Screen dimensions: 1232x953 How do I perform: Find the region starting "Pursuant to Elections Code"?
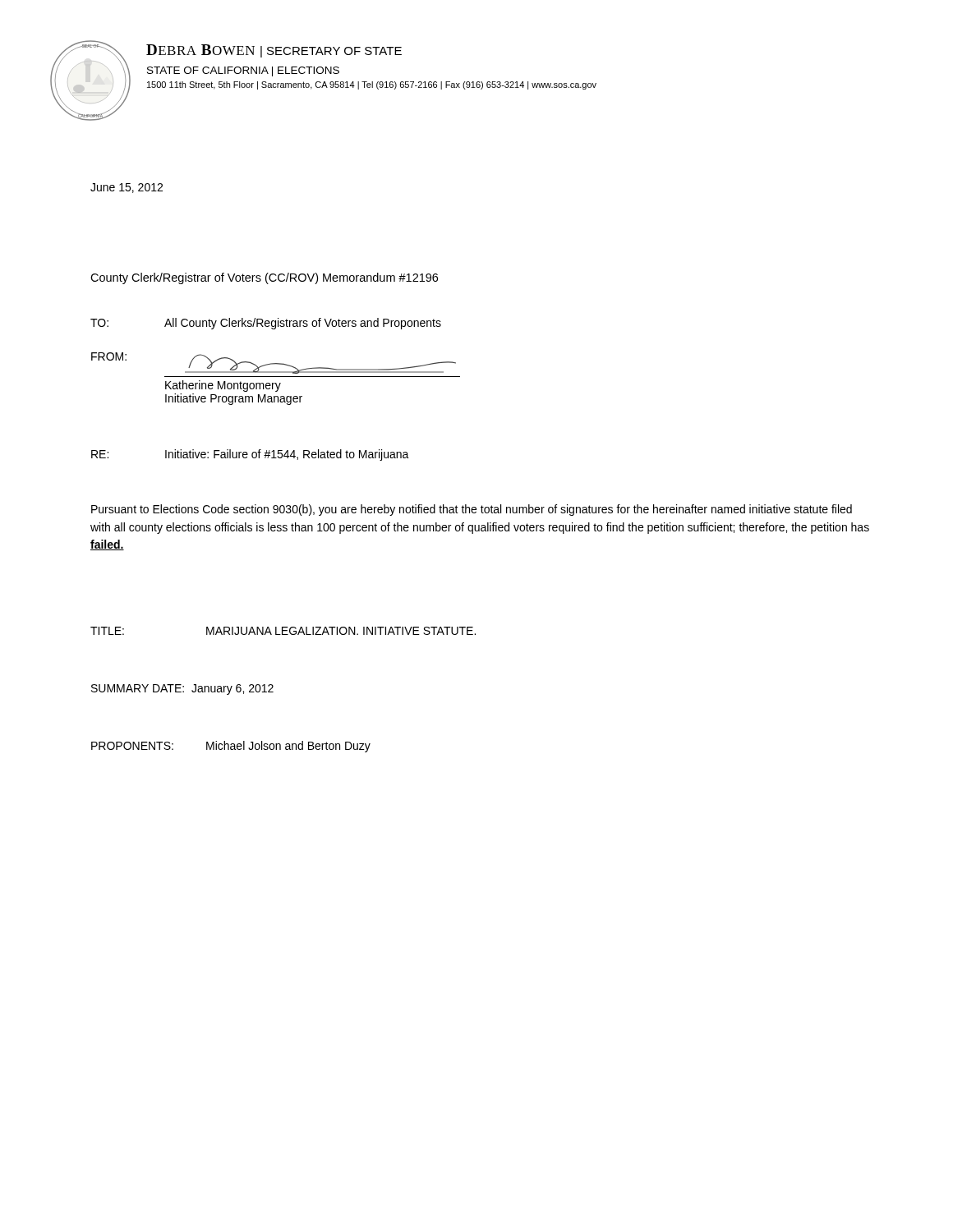480,527
